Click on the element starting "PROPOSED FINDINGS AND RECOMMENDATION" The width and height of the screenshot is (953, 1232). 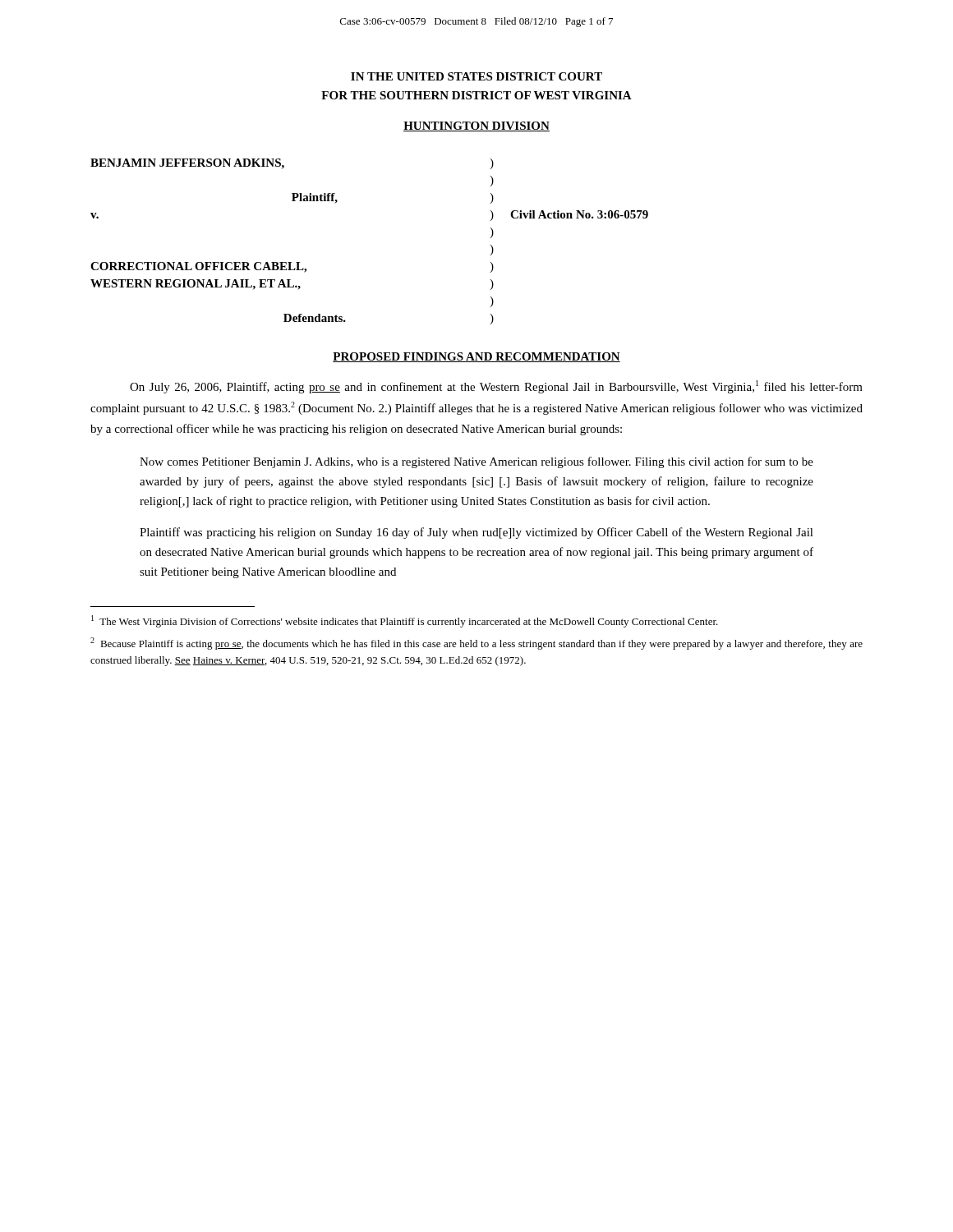(476, 356)
